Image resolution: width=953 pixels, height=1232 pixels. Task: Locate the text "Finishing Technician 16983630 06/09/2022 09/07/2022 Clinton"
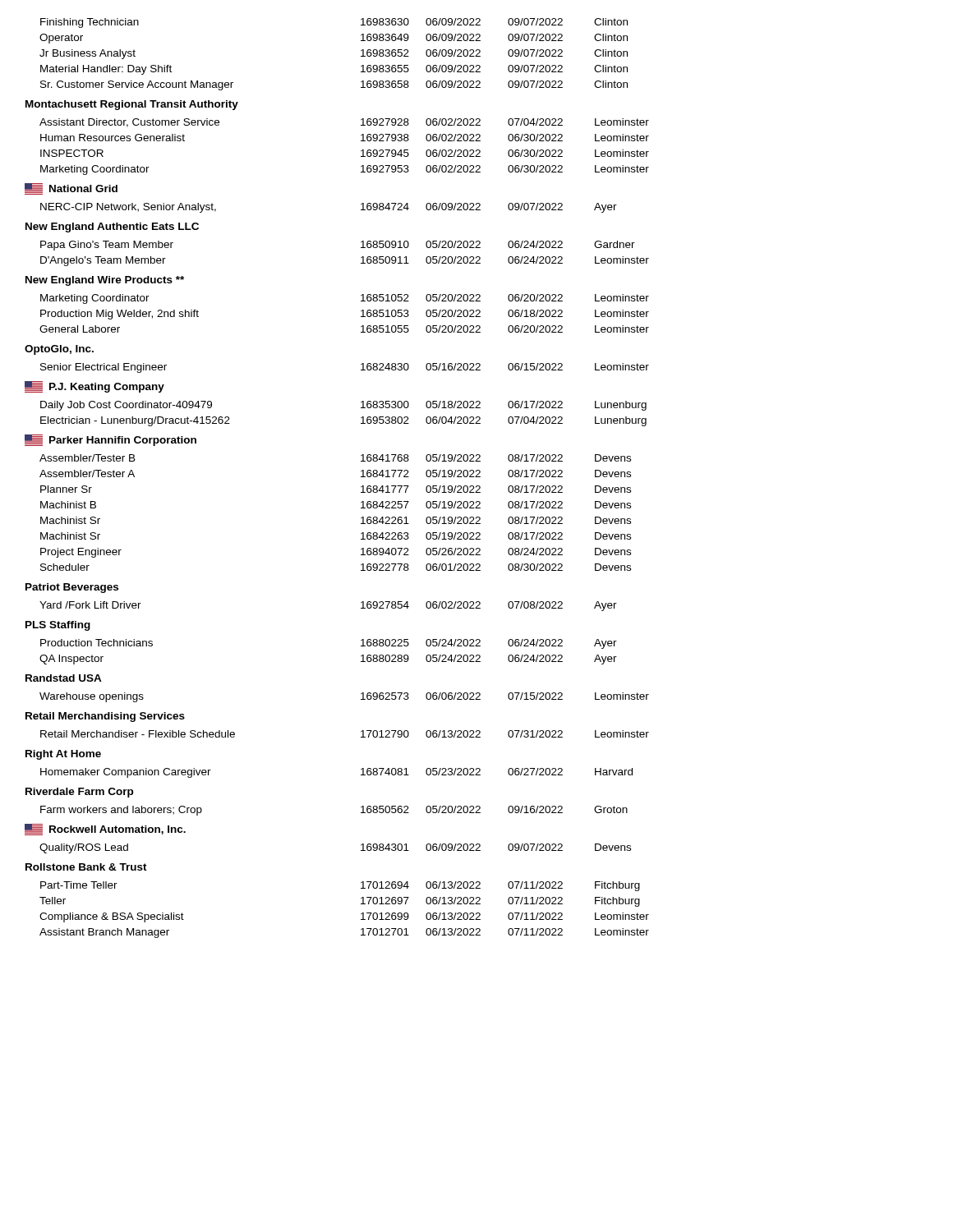pos(359,22)
